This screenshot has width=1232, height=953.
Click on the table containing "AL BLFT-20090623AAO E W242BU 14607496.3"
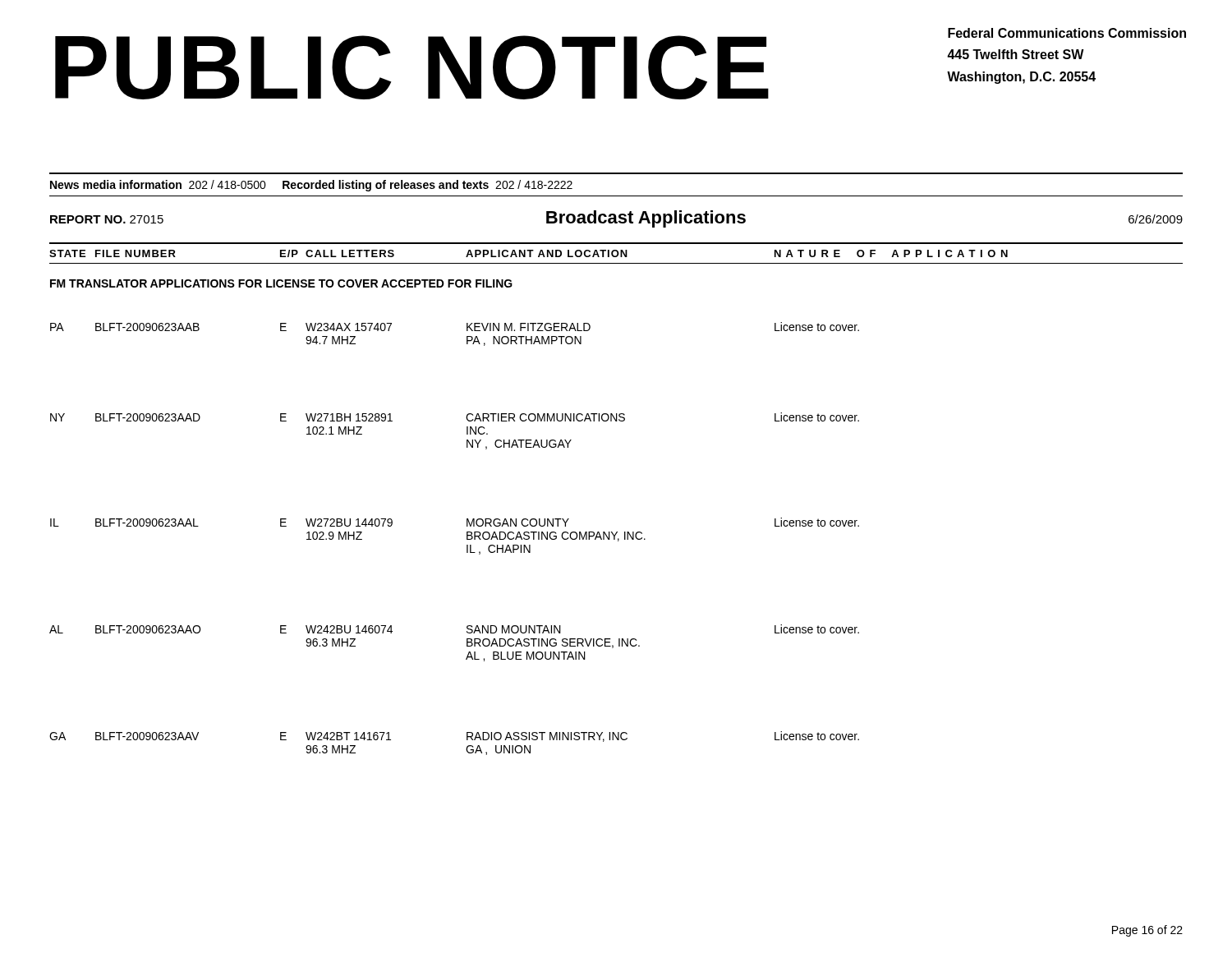tap(616, 642)
